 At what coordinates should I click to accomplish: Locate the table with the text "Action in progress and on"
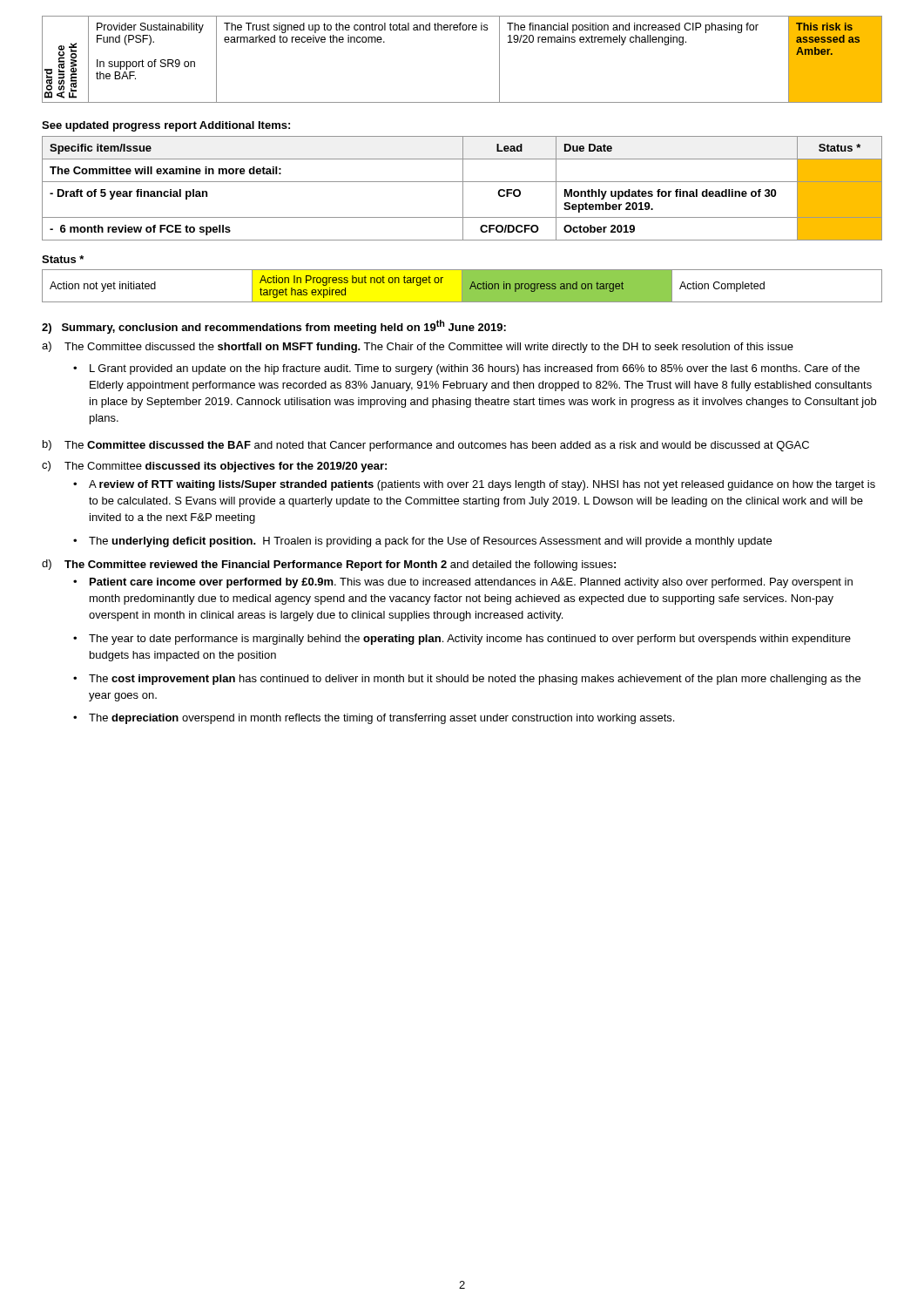point(462,286)
